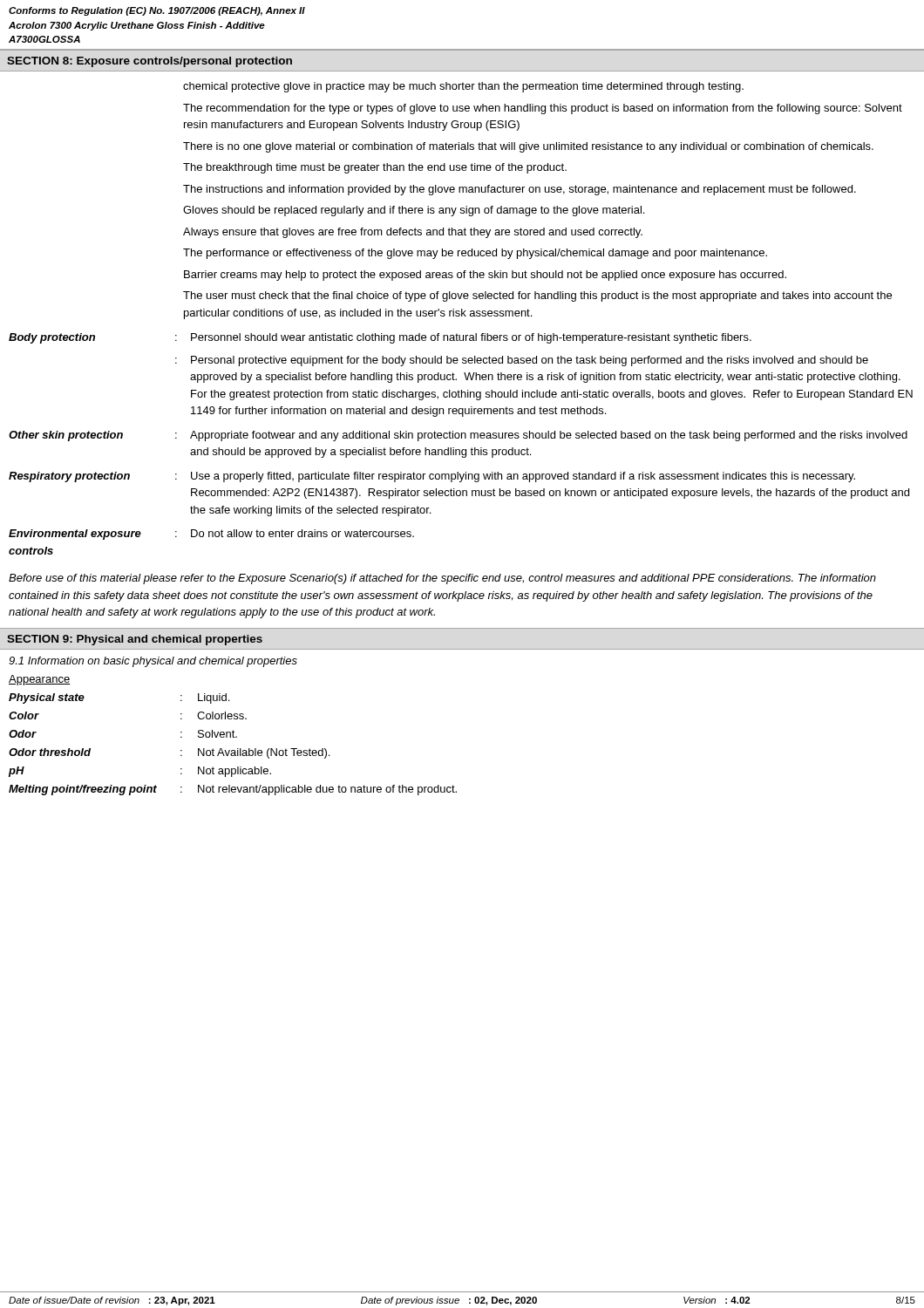
Task: Find the text block containing "1 Information on basic"
Action: click(x=153, y=660)
